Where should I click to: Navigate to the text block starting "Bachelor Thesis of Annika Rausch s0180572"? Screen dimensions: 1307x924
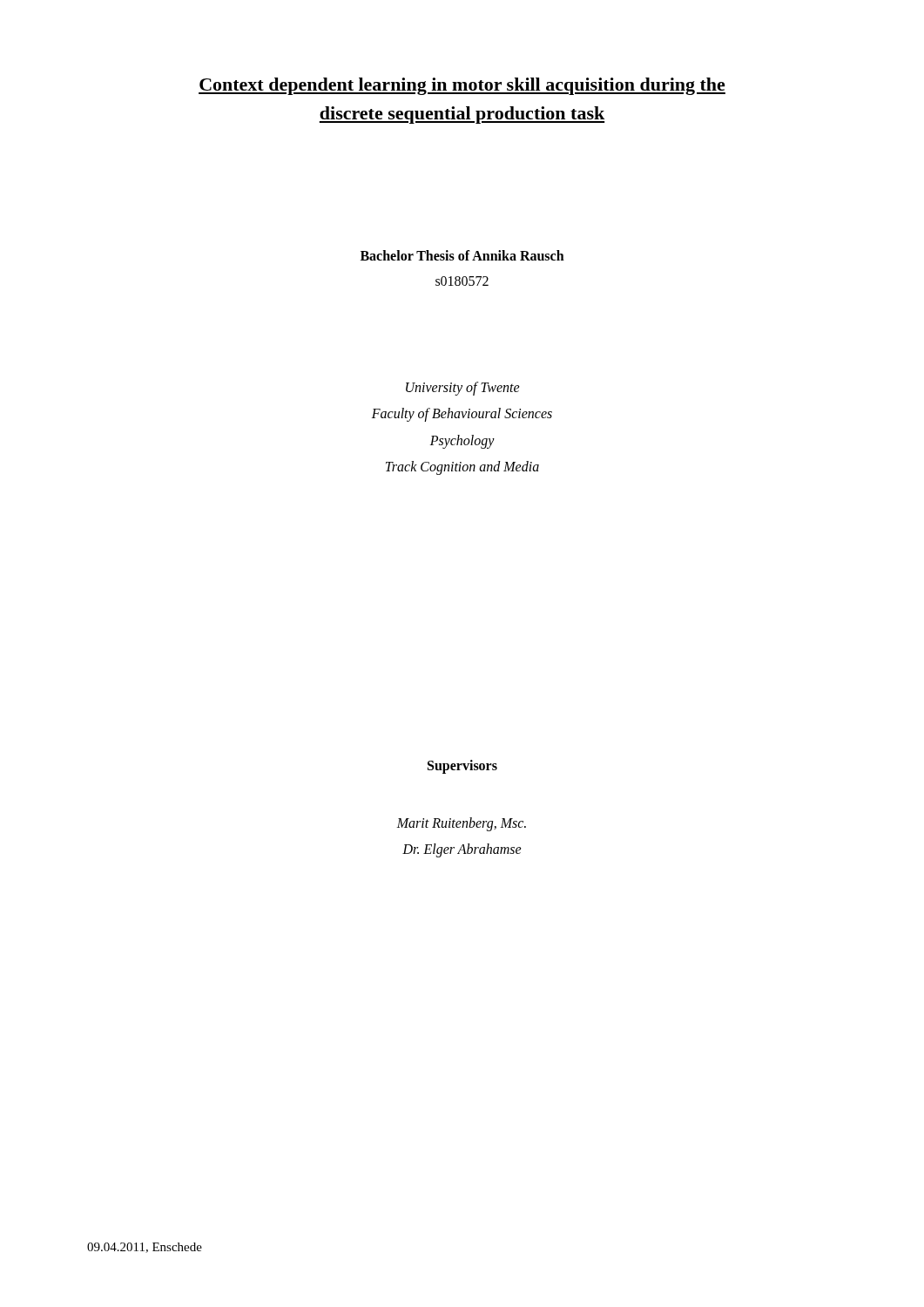pos(462,268)
